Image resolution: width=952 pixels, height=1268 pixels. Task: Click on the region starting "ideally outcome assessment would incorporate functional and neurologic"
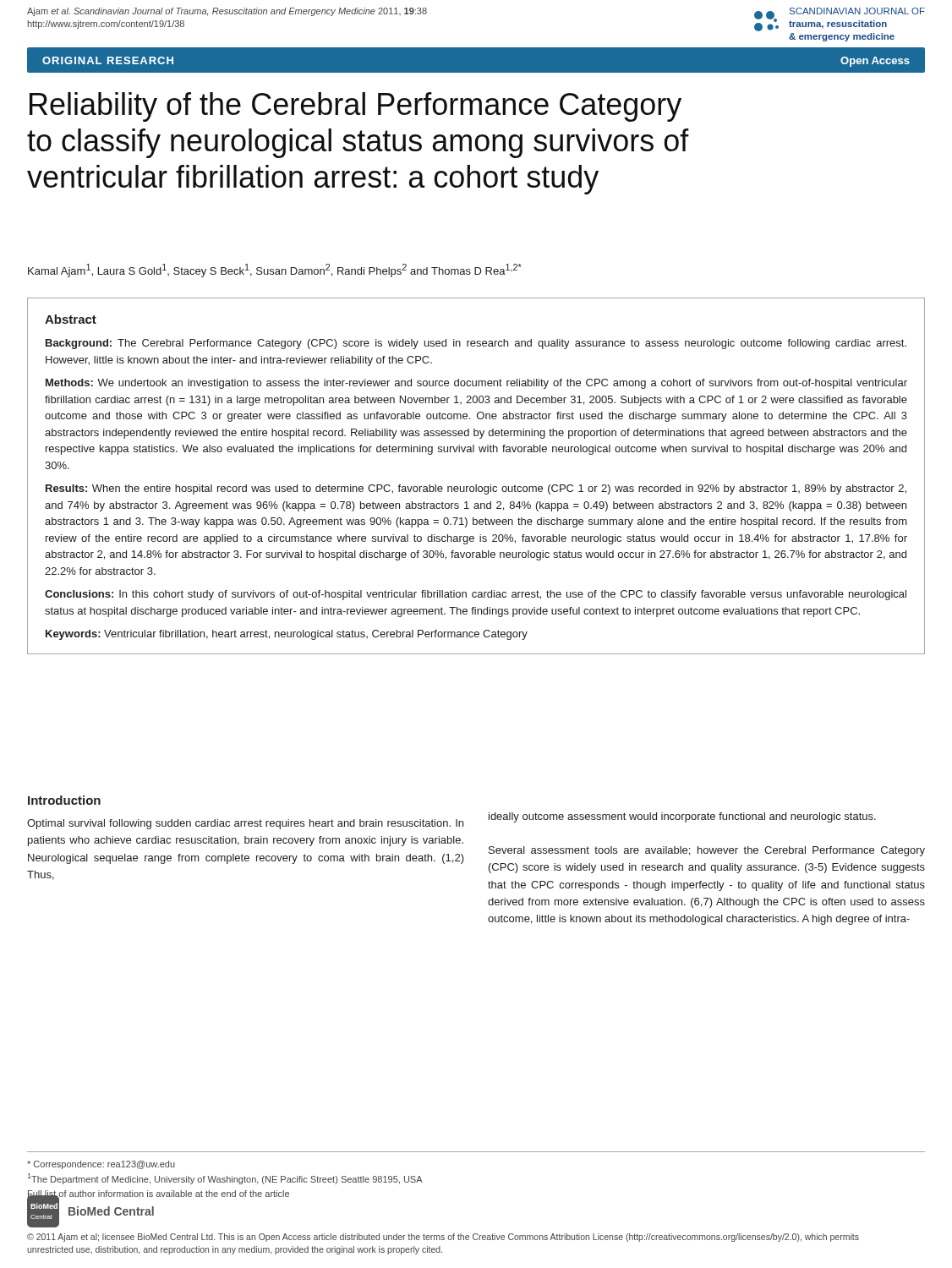click(x=682, y=816)
